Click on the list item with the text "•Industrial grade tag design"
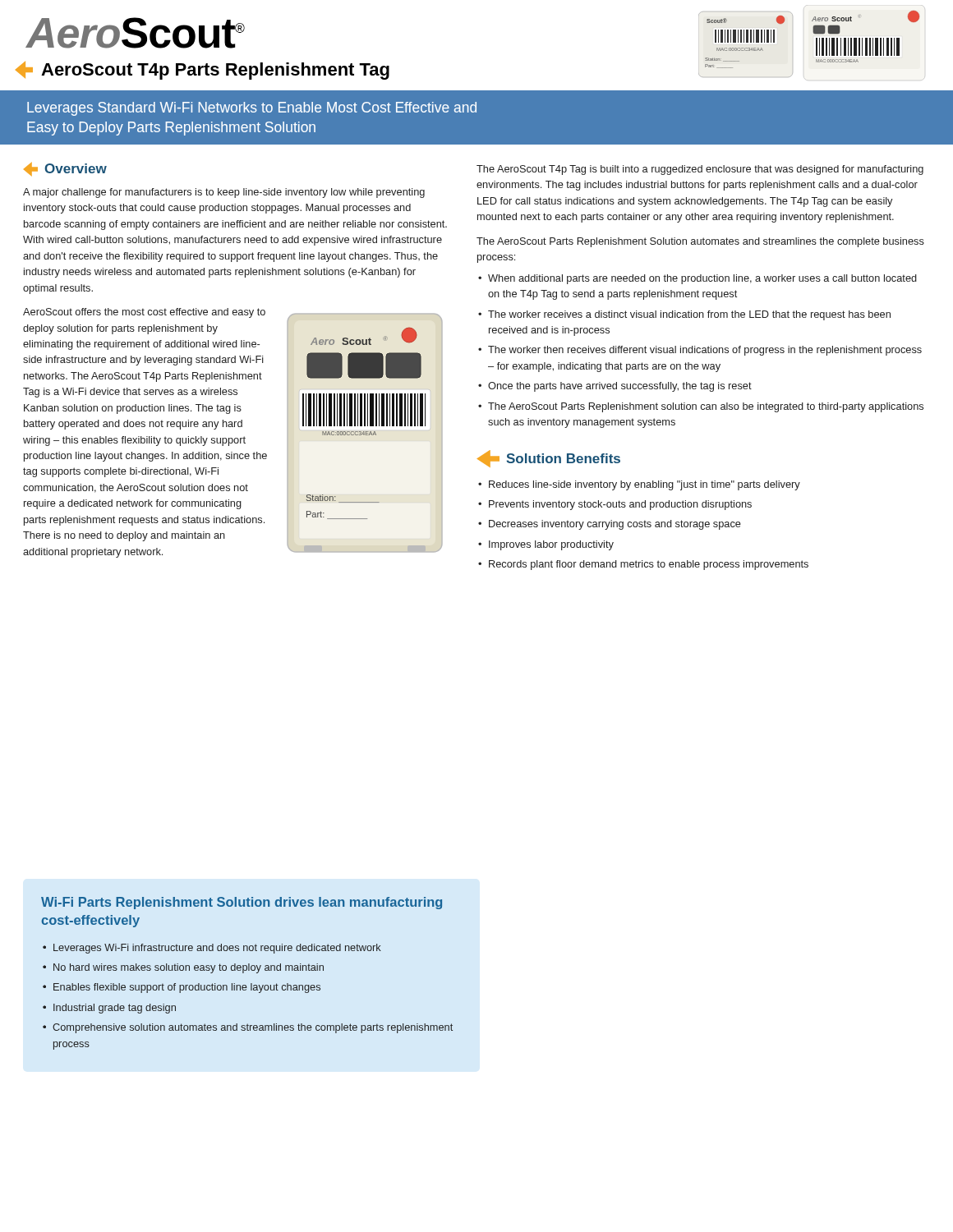This screenshot has width=953, height=1232. click(110, 1007)
